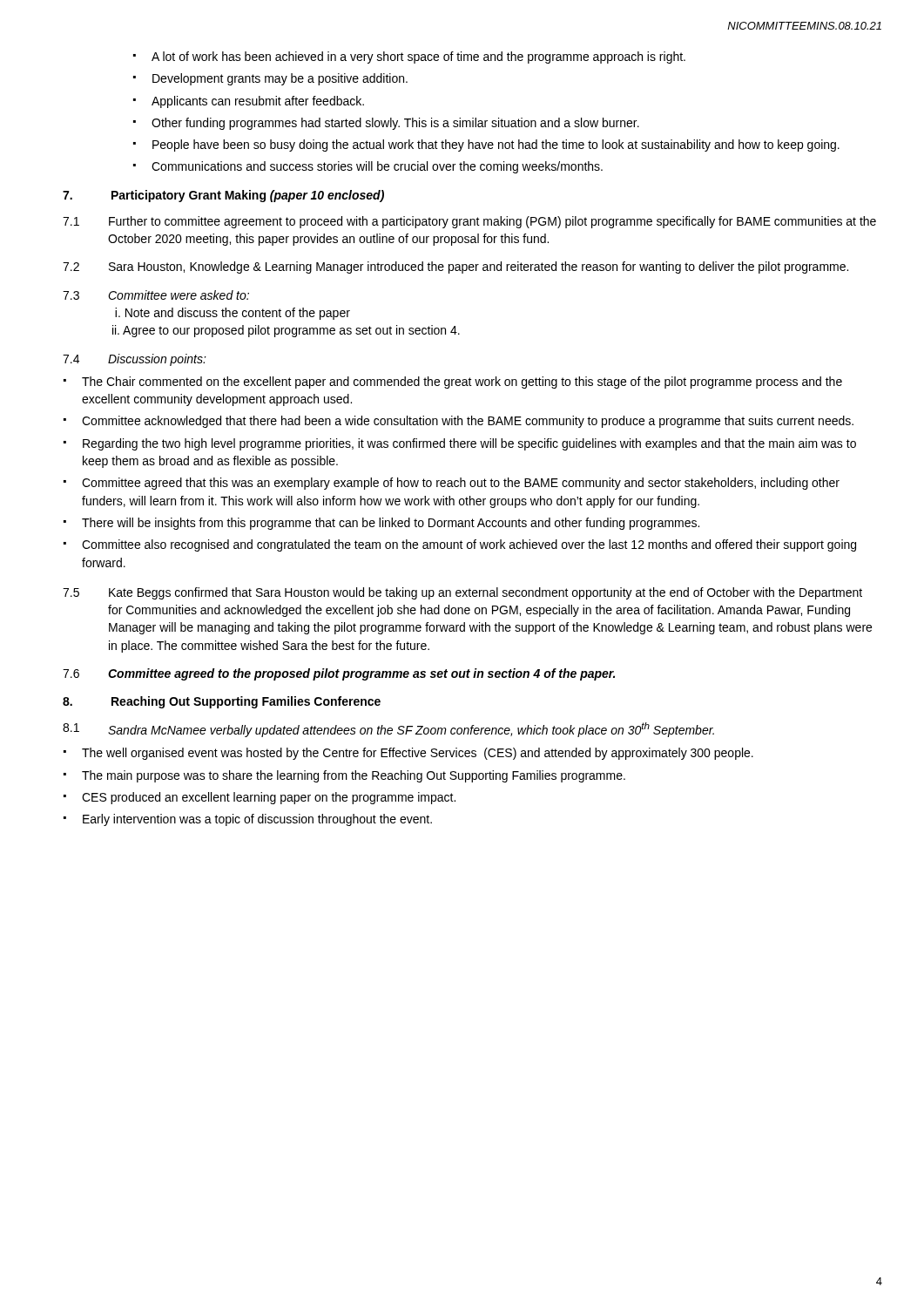Image resolution: width=924 pixels, height=1307 pixels.
Task: Click the passage that begins "People have been"
Action: click(x=506, y=145)
